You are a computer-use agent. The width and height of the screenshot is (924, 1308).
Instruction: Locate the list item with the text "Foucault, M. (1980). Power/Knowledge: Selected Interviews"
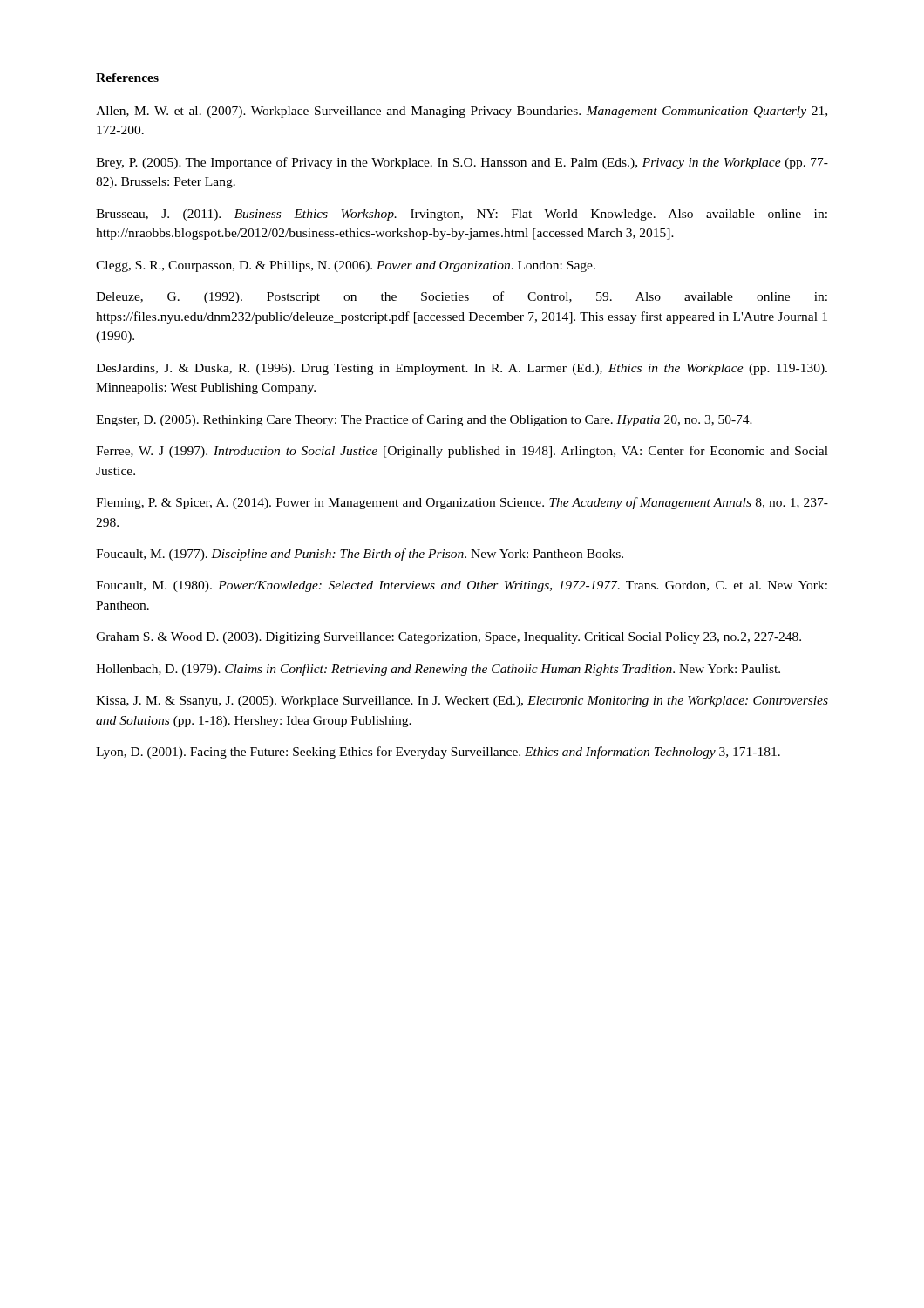click(x=462, y=595)
